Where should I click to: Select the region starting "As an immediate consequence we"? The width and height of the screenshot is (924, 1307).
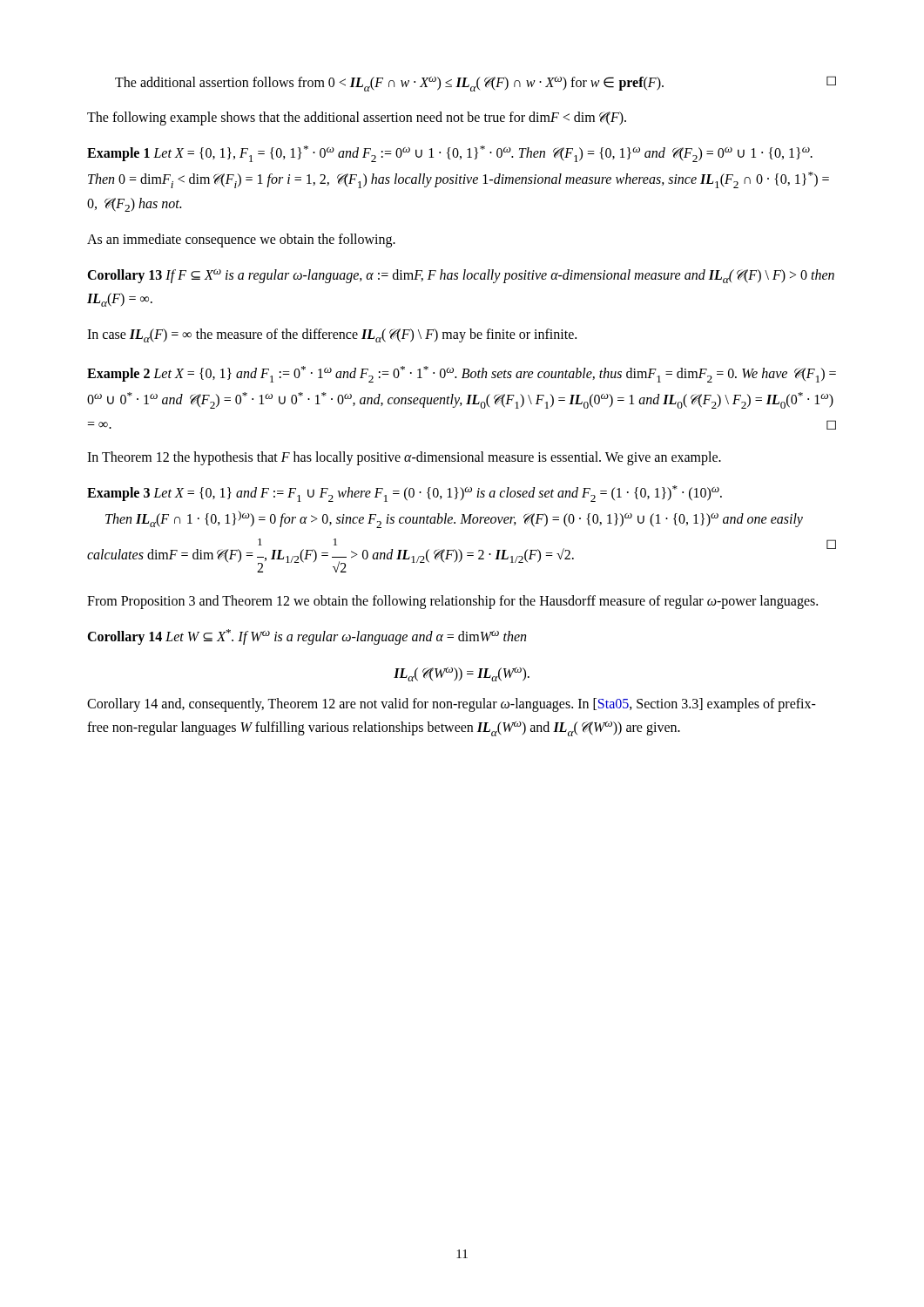pos(241,240)
